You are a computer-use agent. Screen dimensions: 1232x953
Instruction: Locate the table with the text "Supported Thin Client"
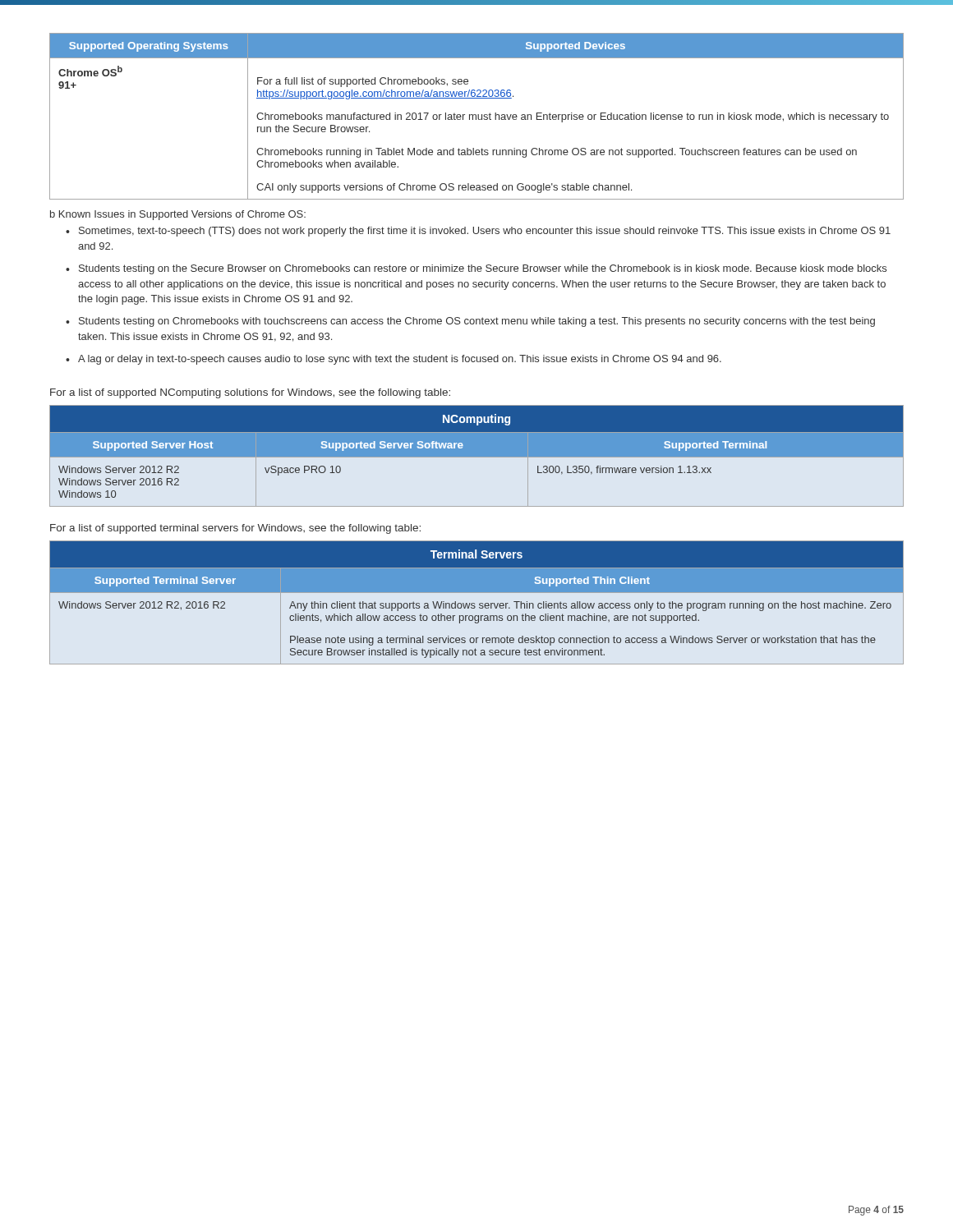[x=476, y=603]
